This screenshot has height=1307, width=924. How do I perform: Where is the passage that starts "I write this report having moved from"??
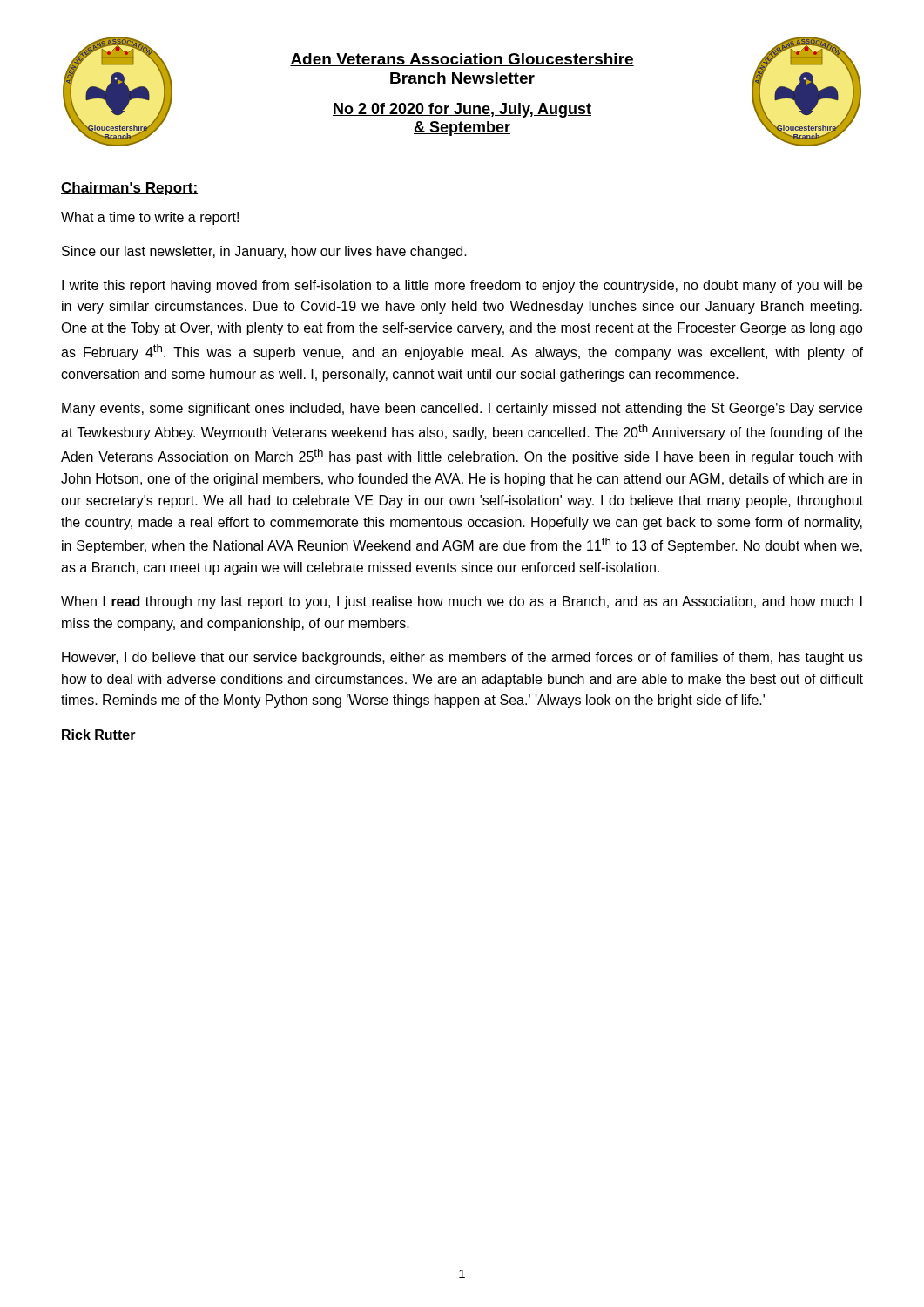(x=462, y=330)
